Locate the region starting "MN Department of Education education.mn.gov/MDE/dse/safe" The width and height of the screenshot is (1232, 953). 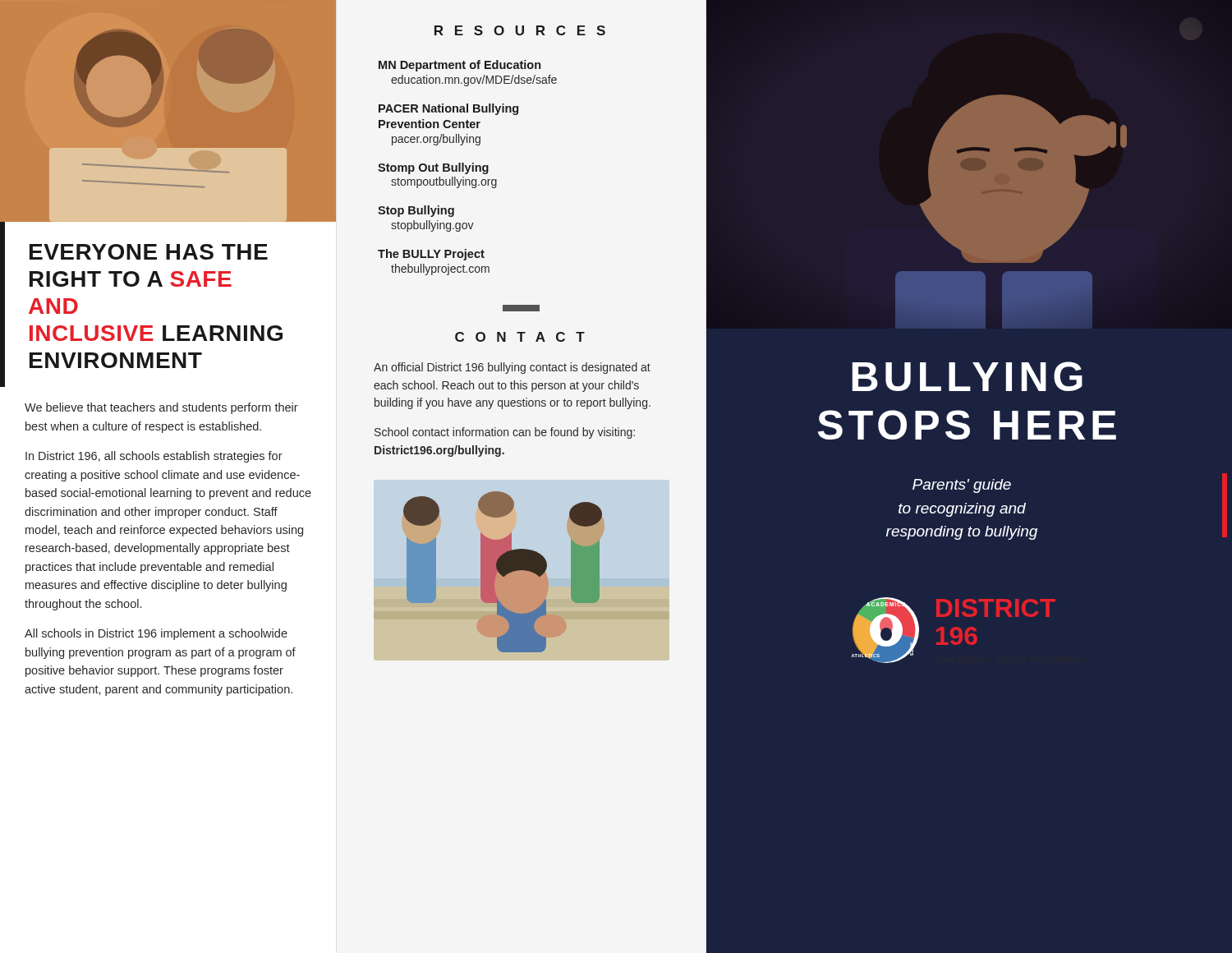tap(521, 72)
